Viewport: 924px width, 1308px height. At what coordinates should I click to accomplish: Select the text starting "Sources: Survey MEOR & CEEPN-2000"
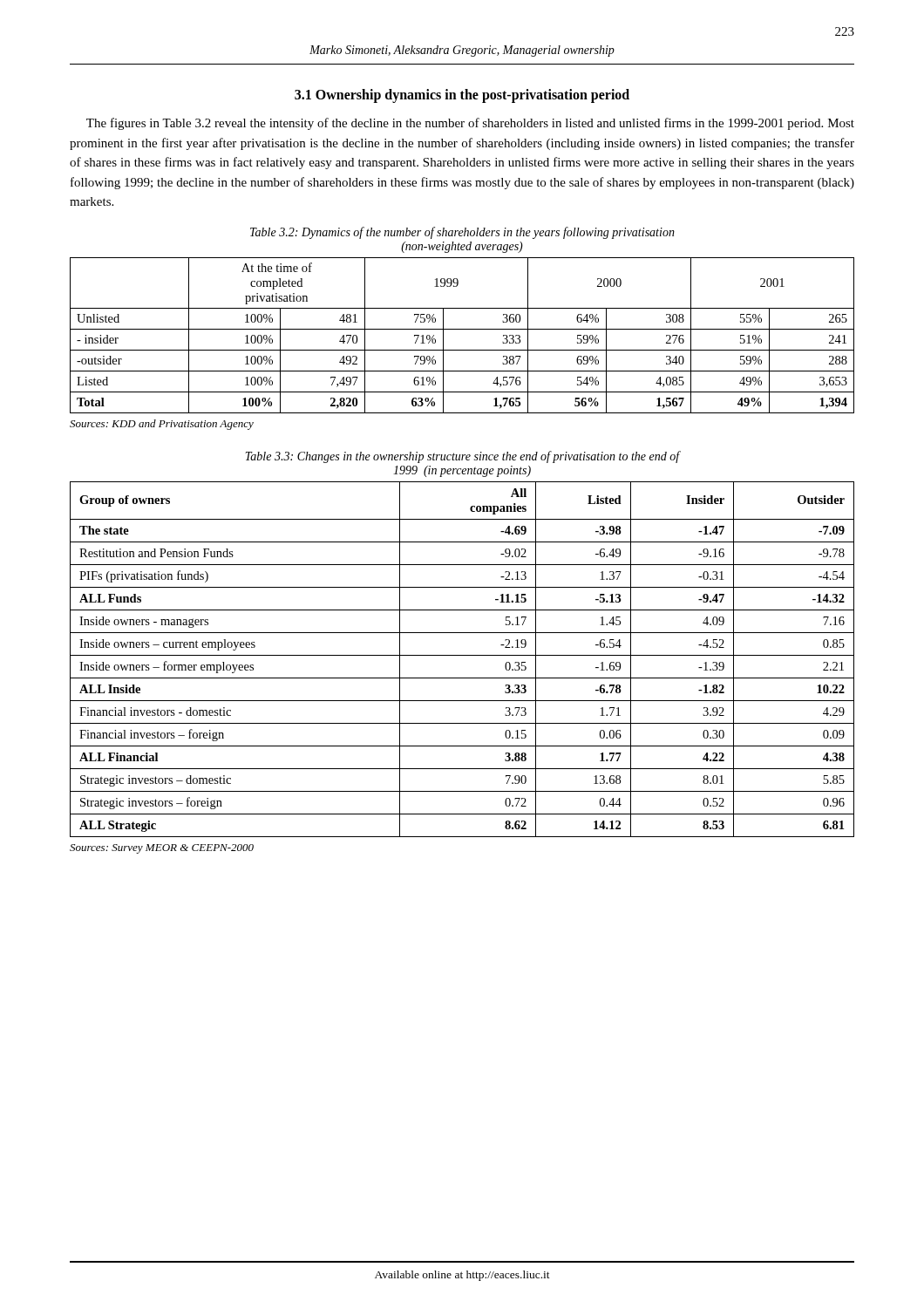[x=162, y=847]
